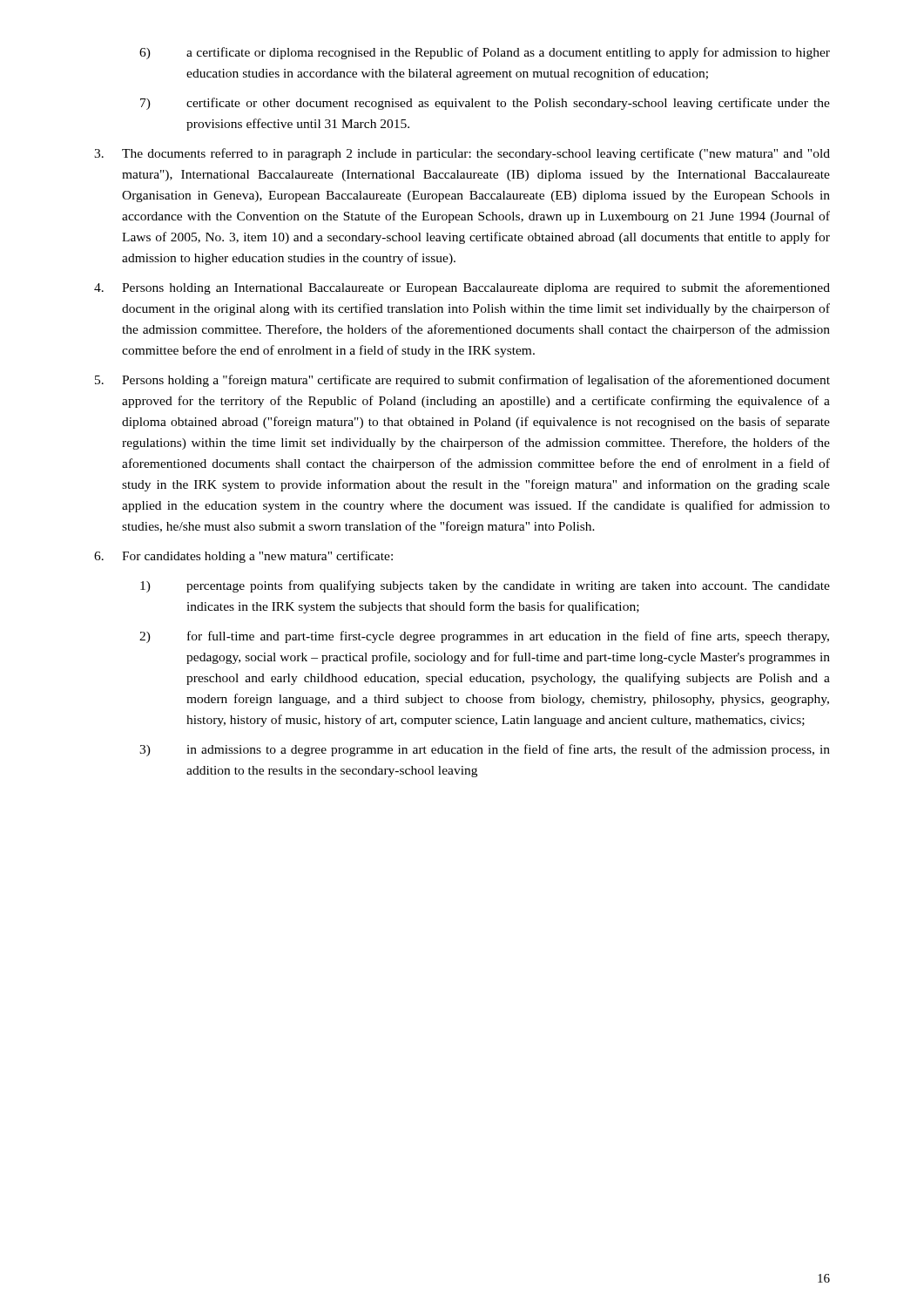The image size is (924, 1307).
Task: Navigate to the text block starting "5. Persons holding"
Action: click(x=462, y=453)
